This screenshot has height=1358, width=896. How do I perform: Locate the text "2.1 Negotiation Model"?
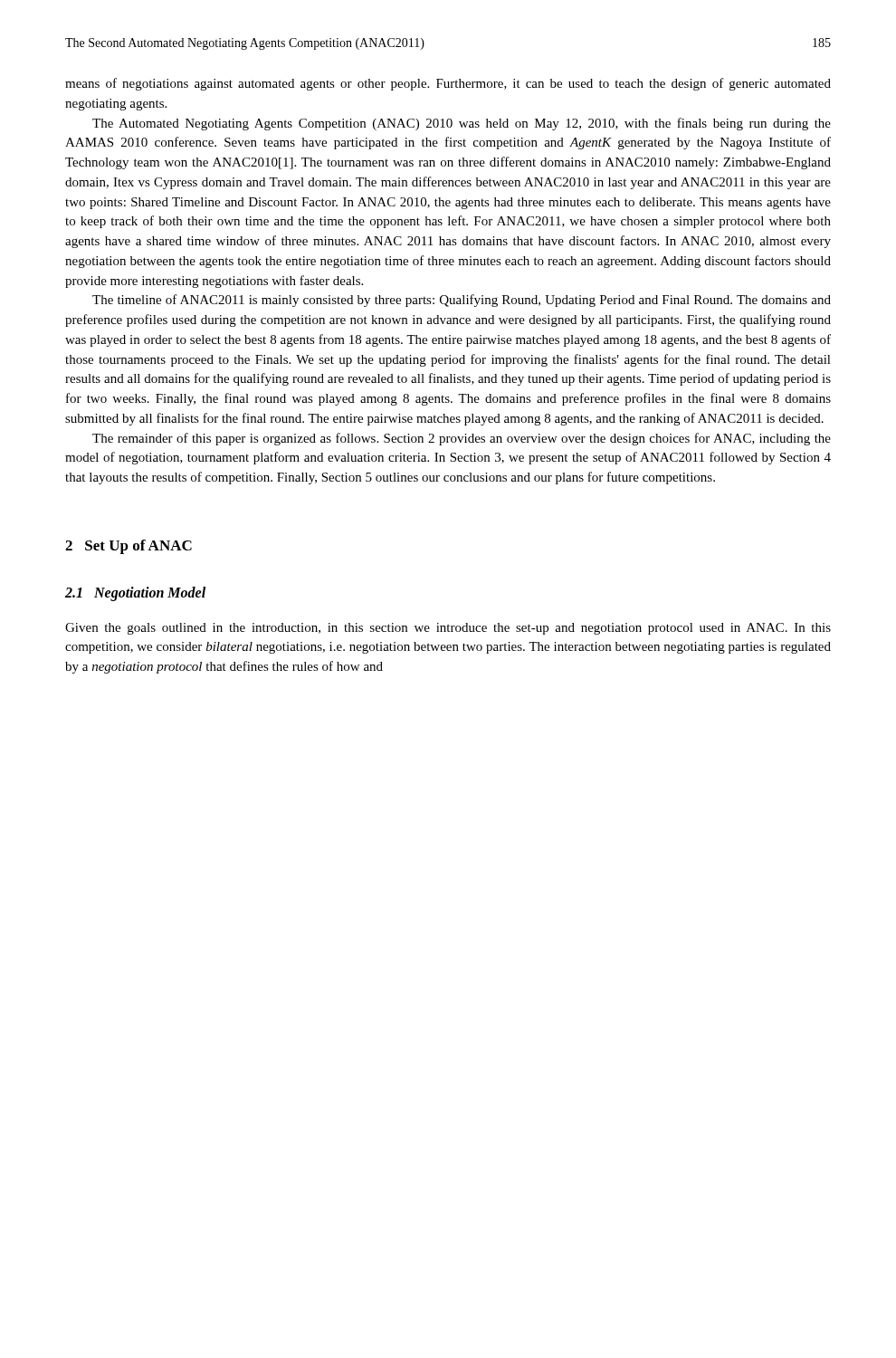[135, 593]
